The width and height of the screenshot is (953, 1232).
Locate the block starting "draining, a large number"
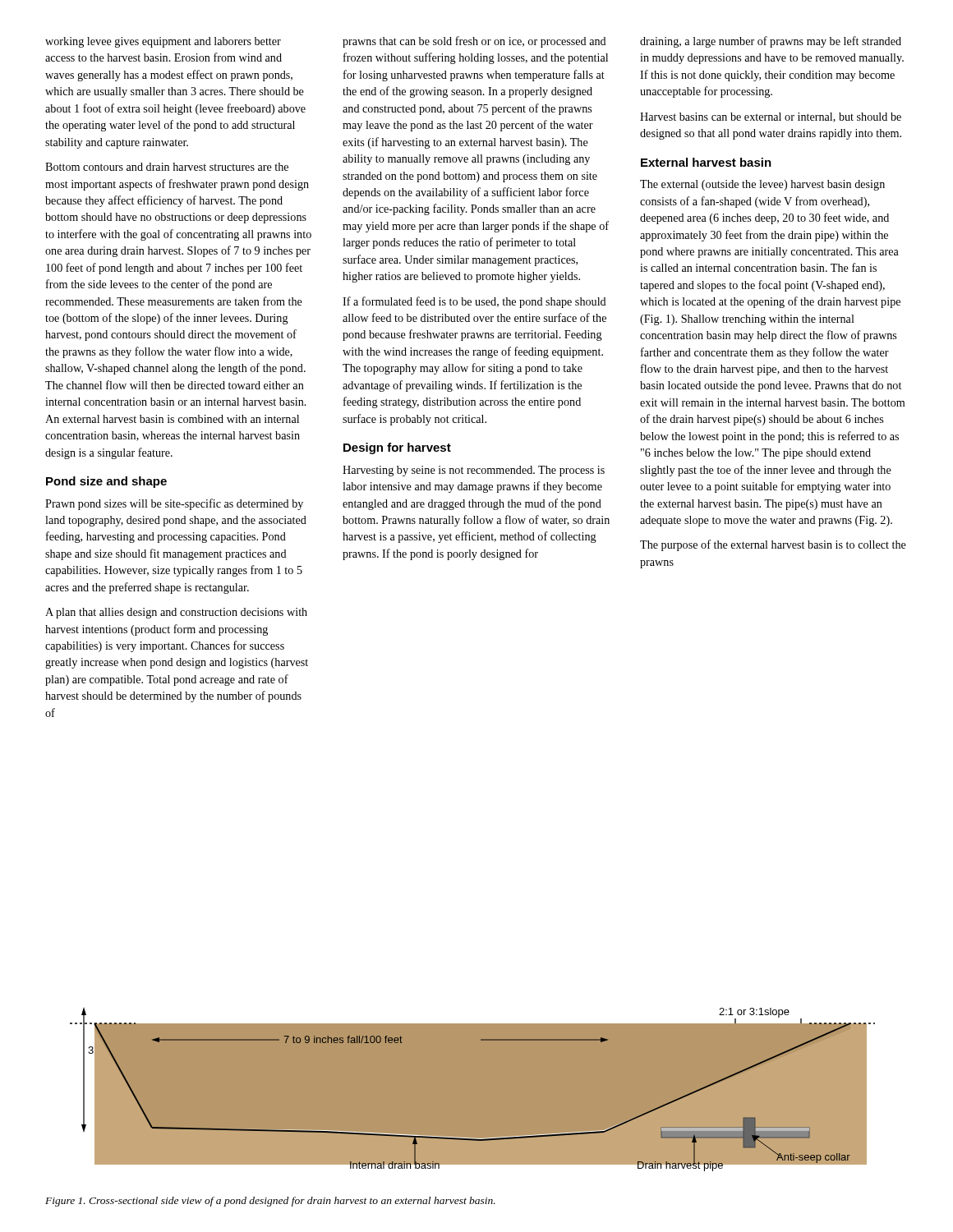[x=774, y=87]
